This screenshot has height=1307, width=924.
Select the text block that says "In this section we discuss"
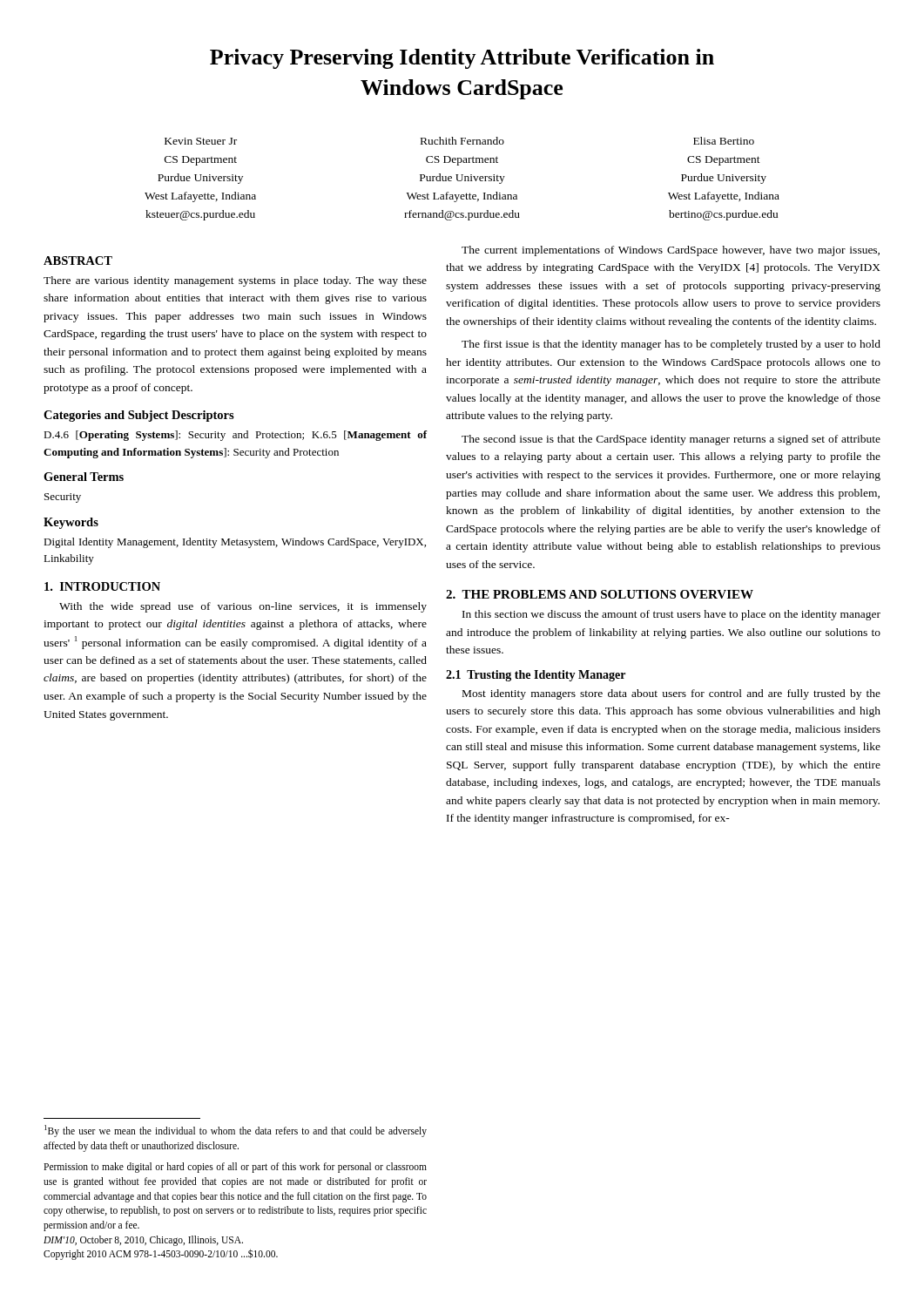[x=663, y=632]
